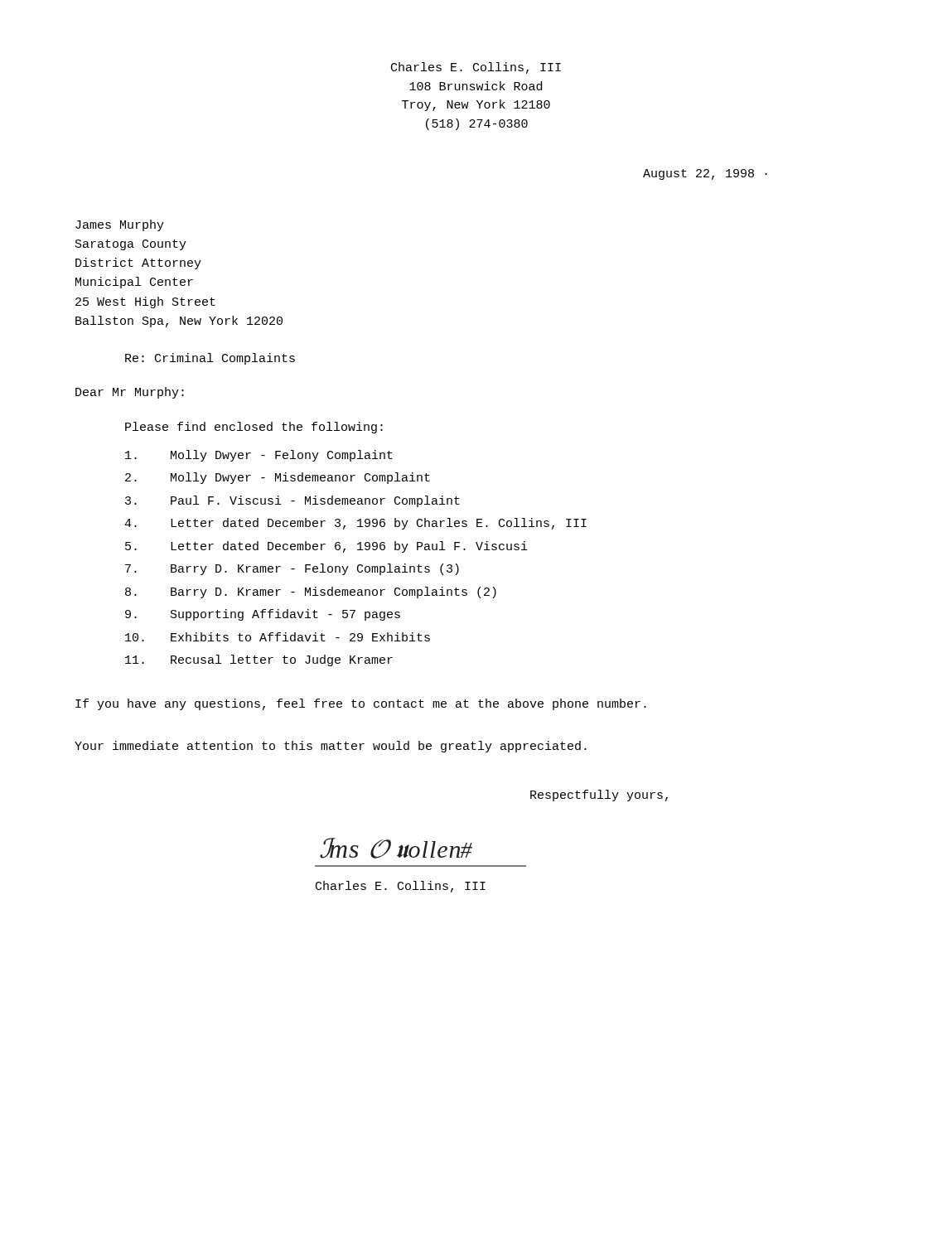The image size is (952, 1243).
Task: Click on the block starting "James Murphy Saratoga"
Action: pyautogui.click(x=179, y=274)
